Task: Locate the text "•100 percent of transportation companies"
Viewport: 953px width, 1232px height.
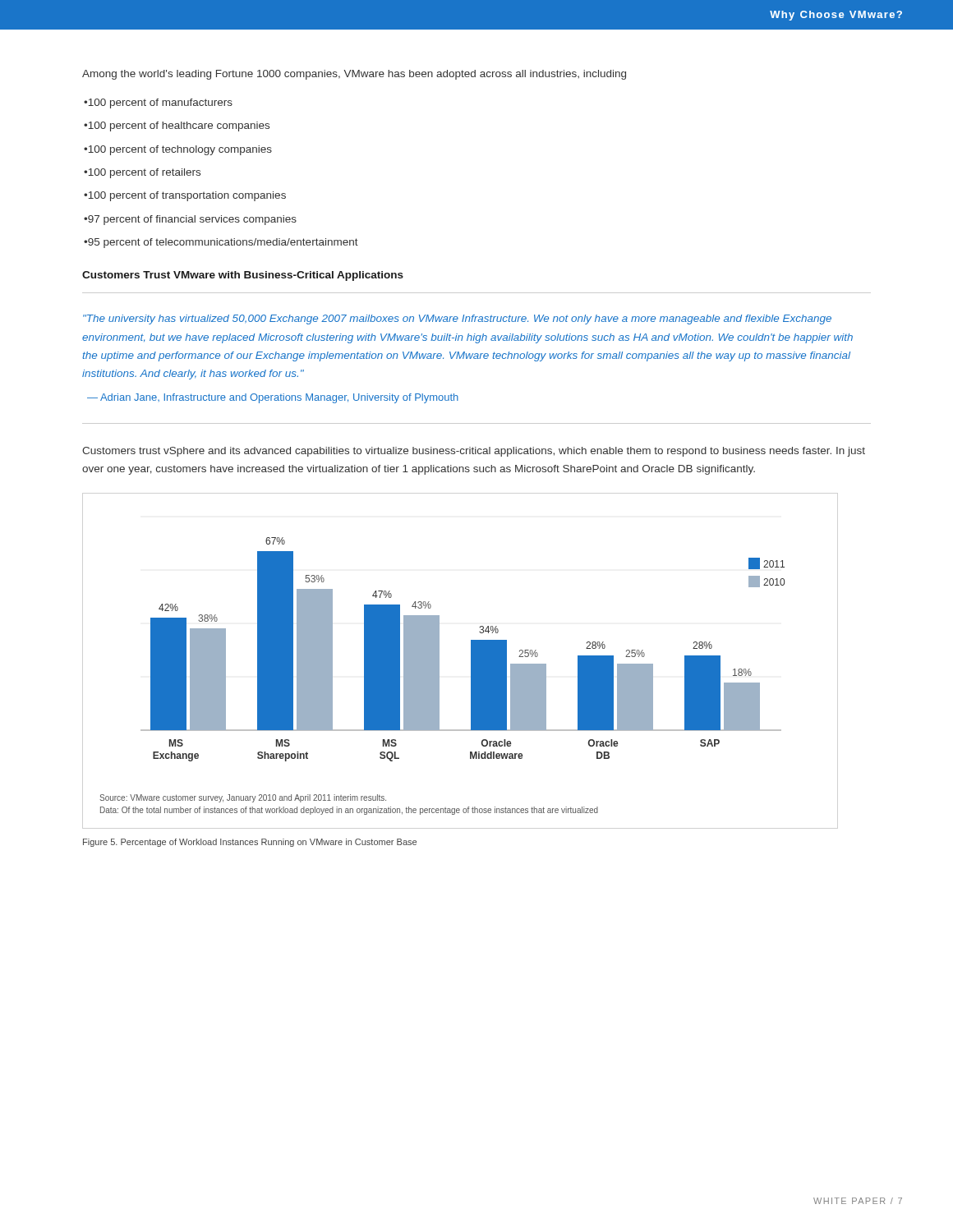Action: click(x=185, y=195)
